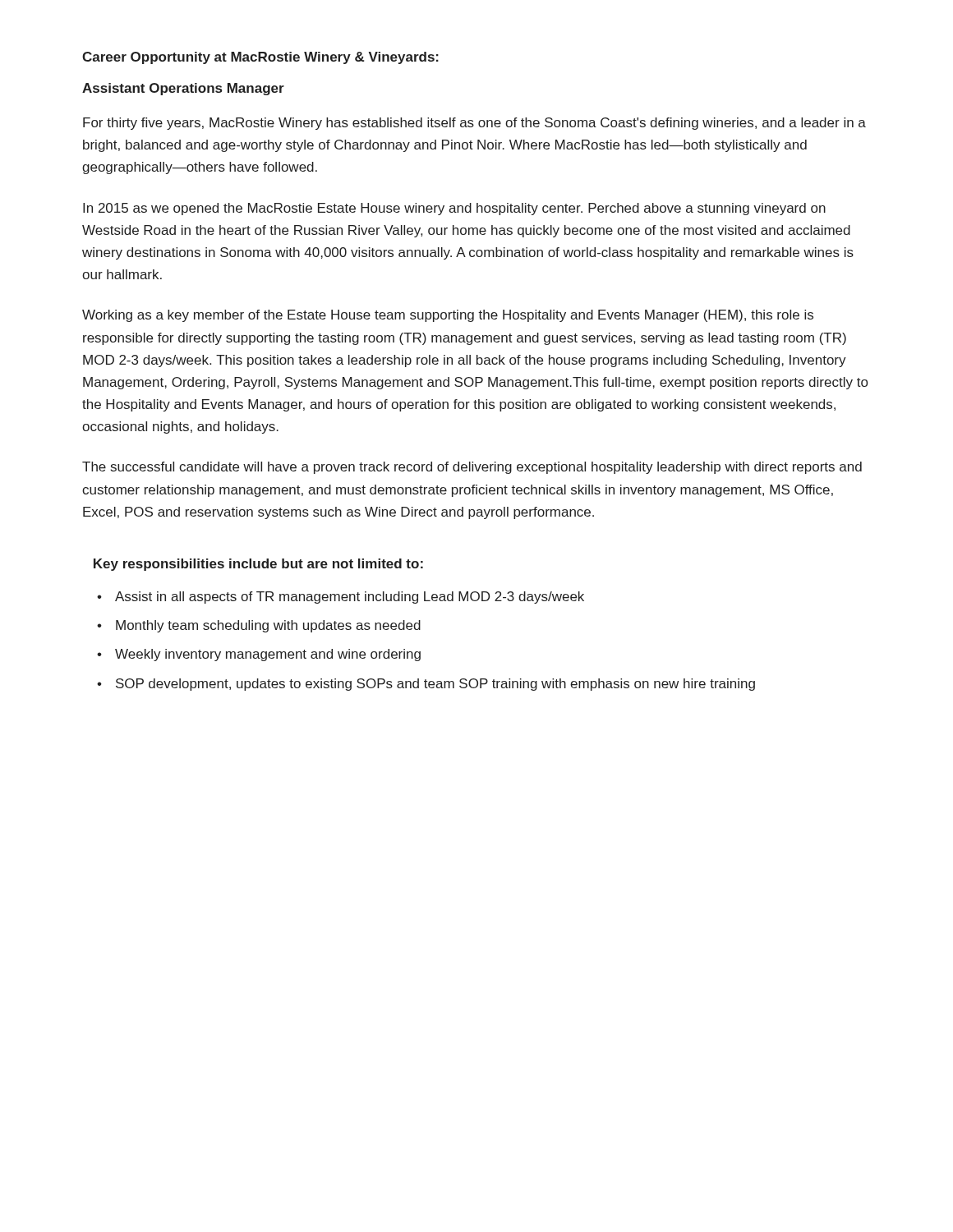
Task: Find the text starting "Weekly inventory management and wine ordering"
Action: coord(268,654)
